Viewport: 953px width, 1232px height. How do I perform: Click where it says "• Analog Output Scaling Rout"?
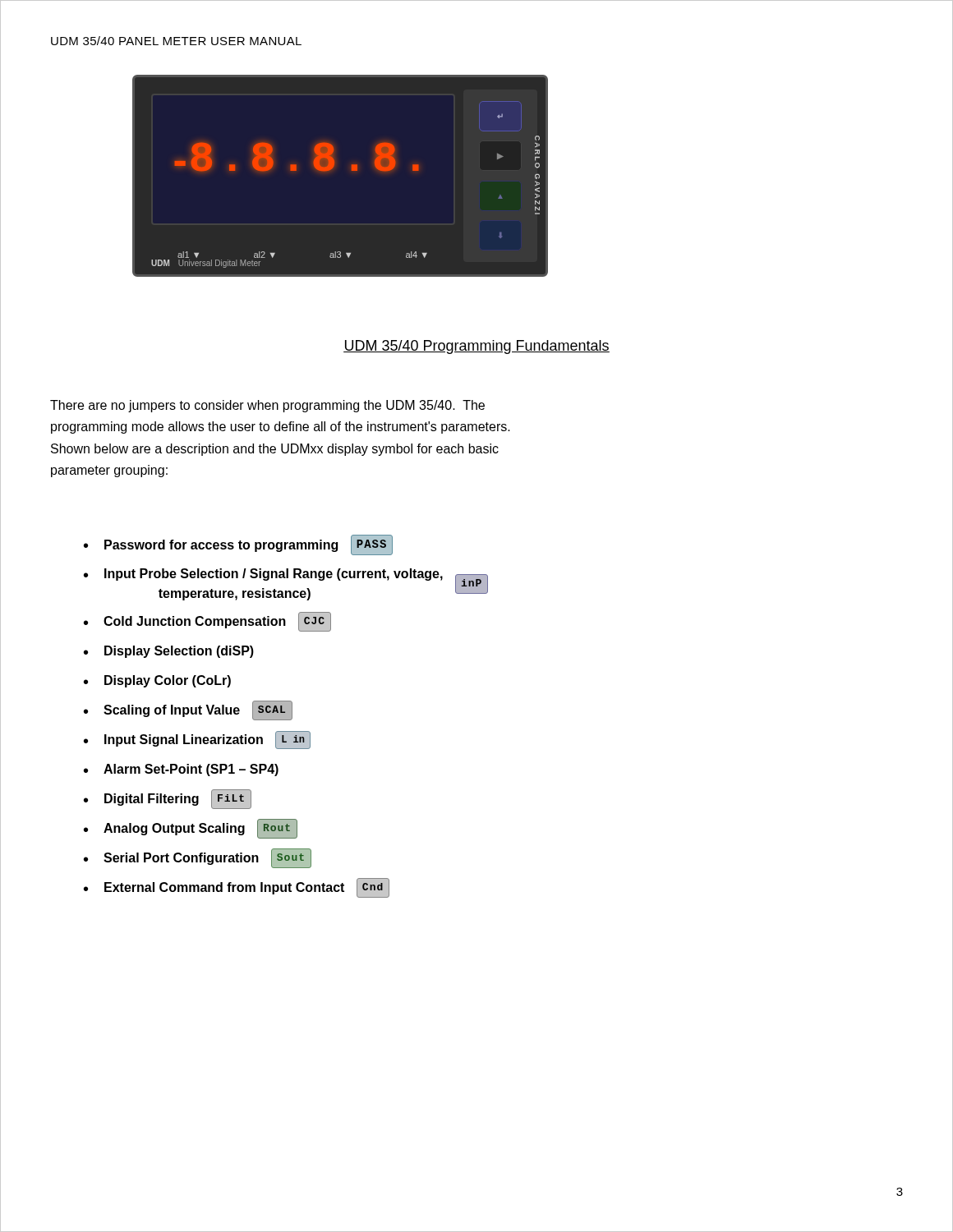tap(191, 829)
